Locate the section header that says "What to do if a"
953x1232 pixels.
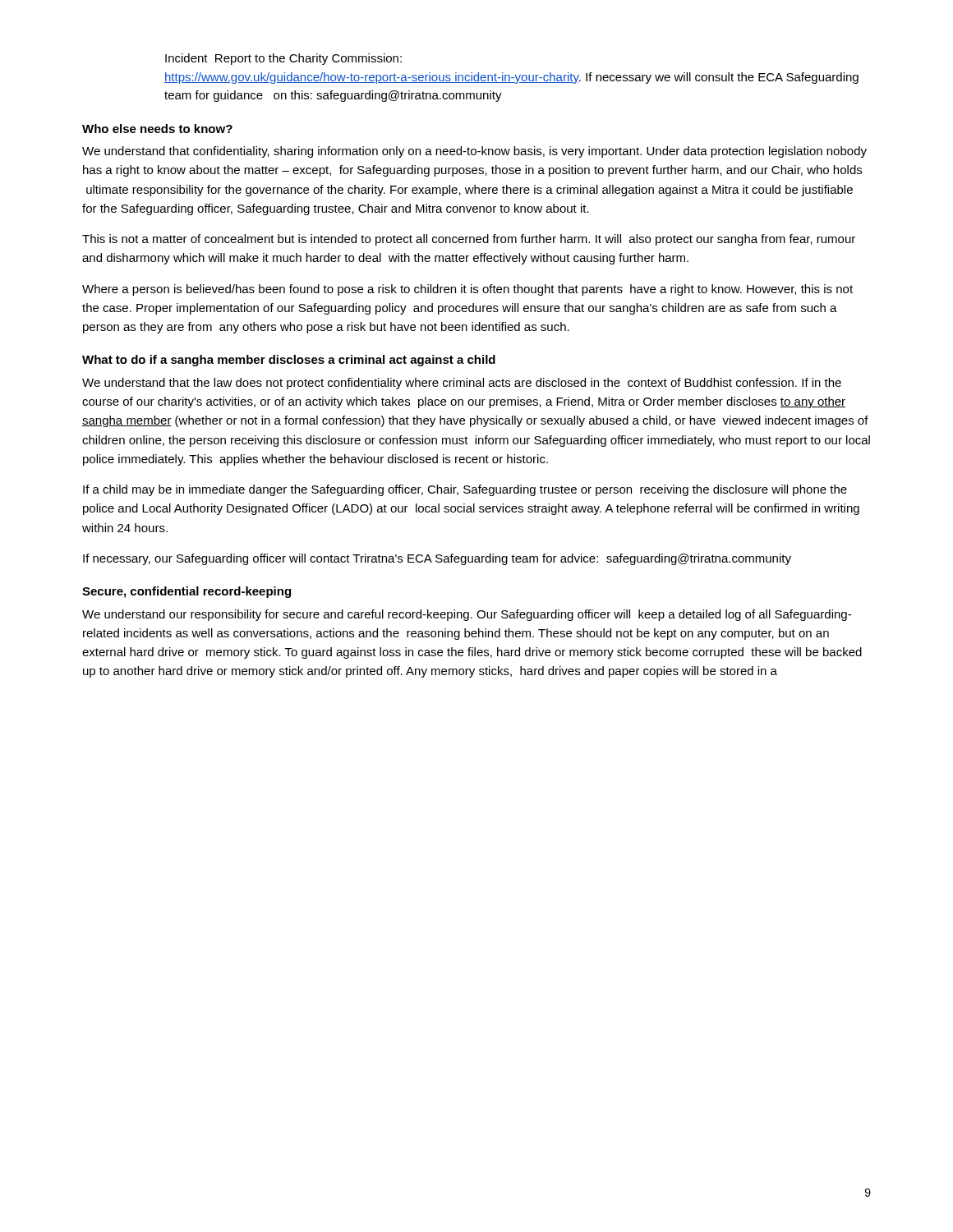tap(289, 360)
